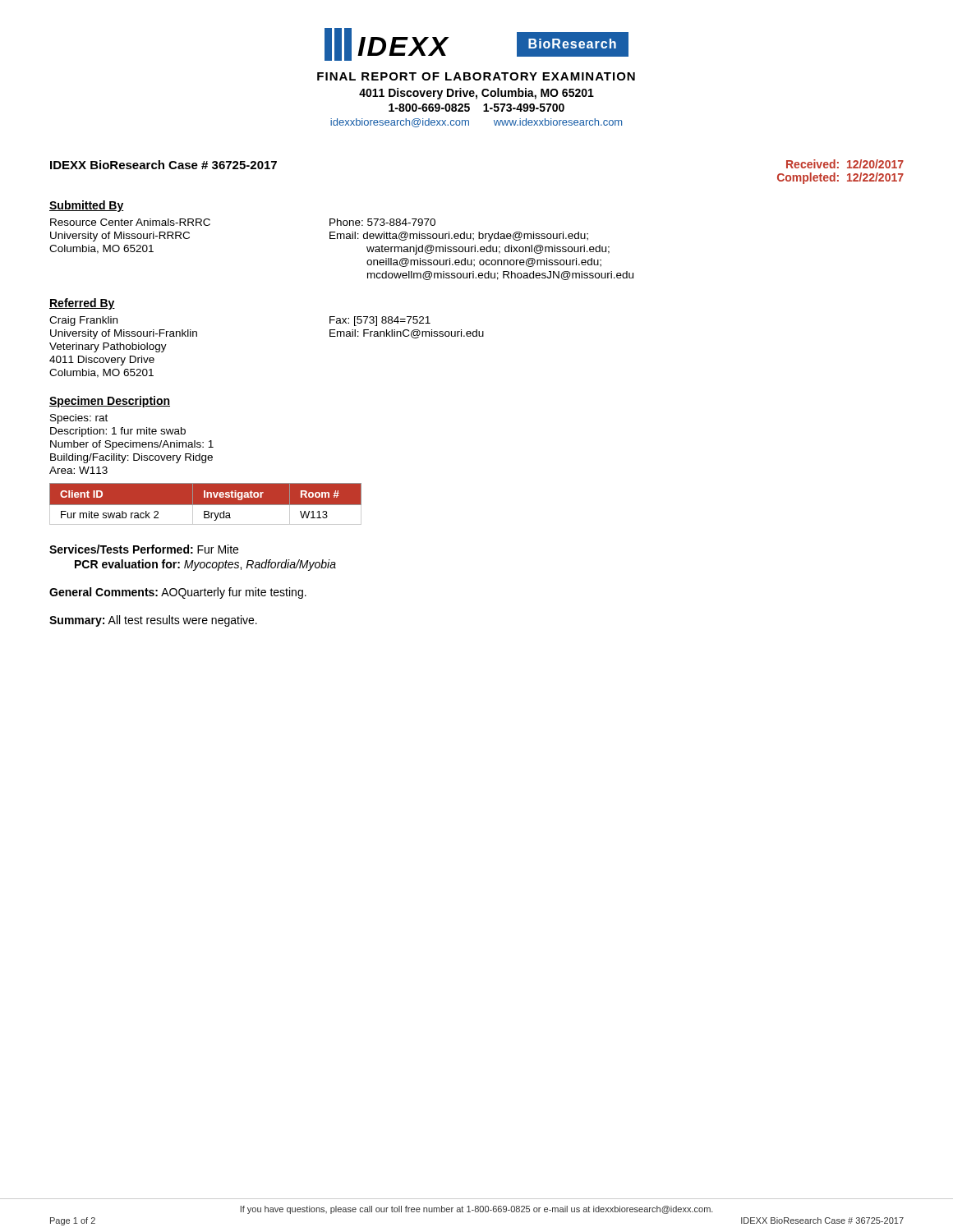Select the region starting "Species: rat Description: 1 fur mite swab"
Screen dimensions: 1232x953
pyautogui.click(x=79, y=419)
